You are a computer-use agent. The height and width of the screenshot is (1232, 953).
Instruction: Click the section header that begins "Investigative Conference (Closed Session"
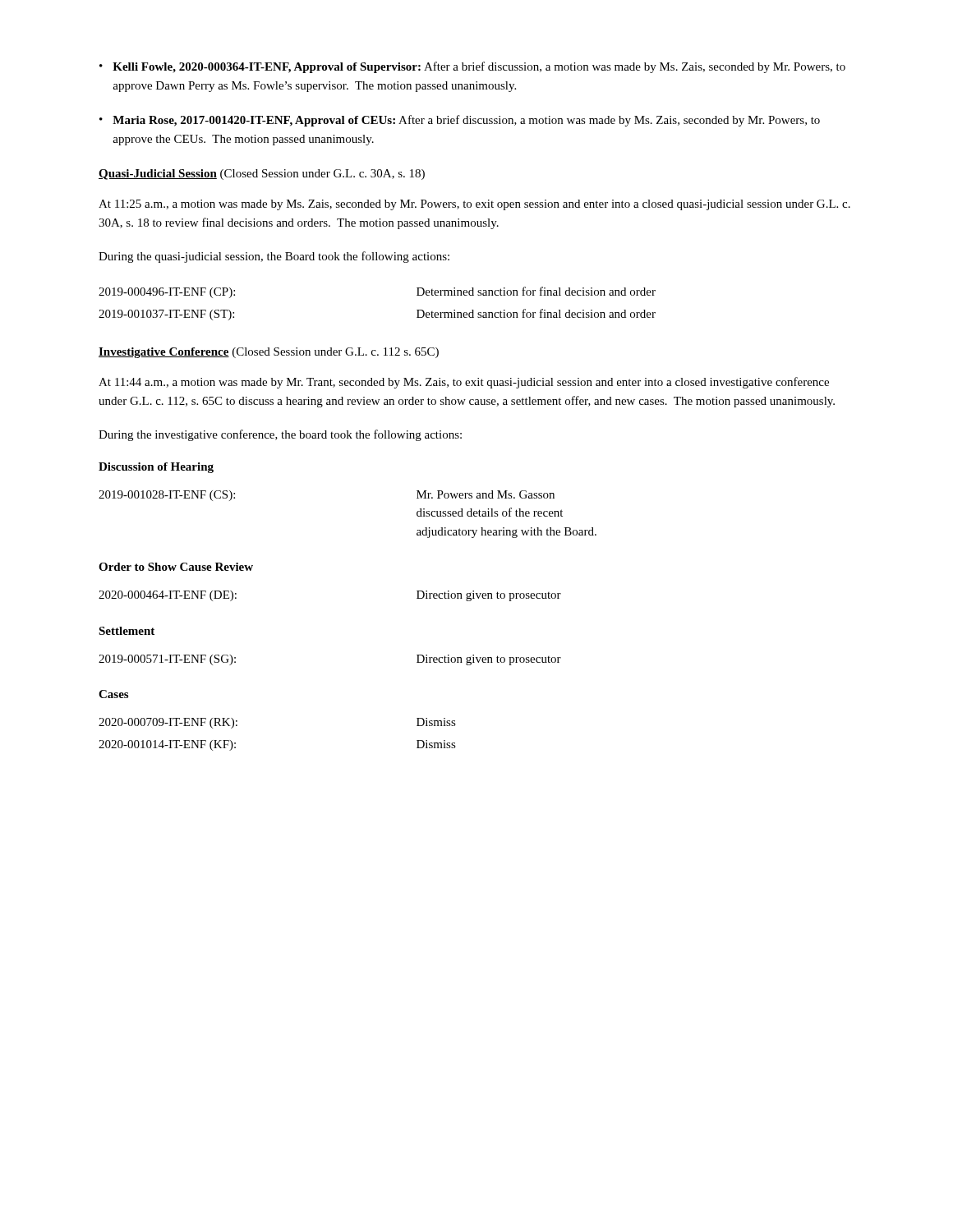click(269, 352)
